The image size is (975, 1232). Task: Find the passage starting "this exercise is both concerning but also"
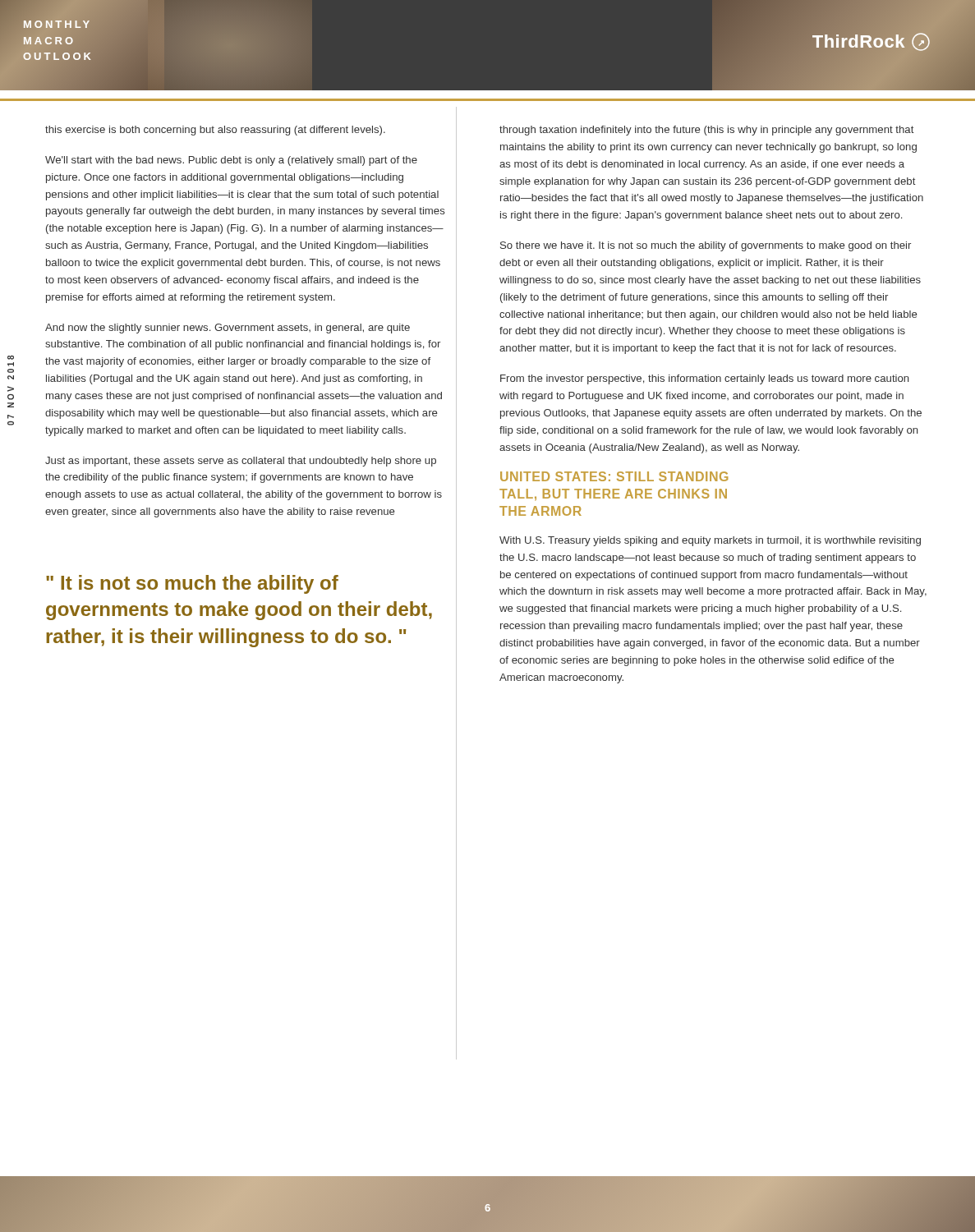215,129
